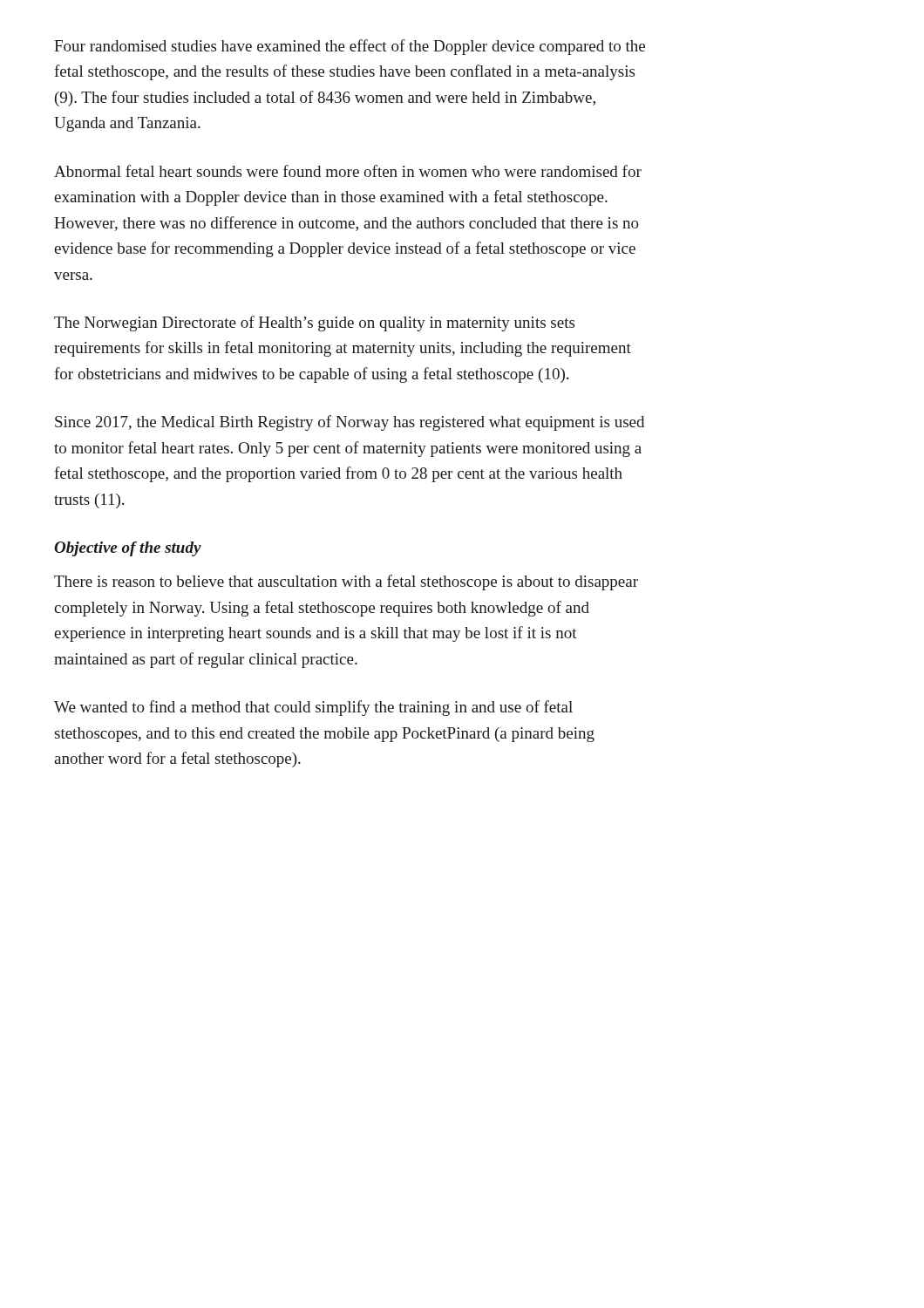Locate the text block containing "We wanted to"
This screenshot has width=924, height=1308.
[324, 733]
